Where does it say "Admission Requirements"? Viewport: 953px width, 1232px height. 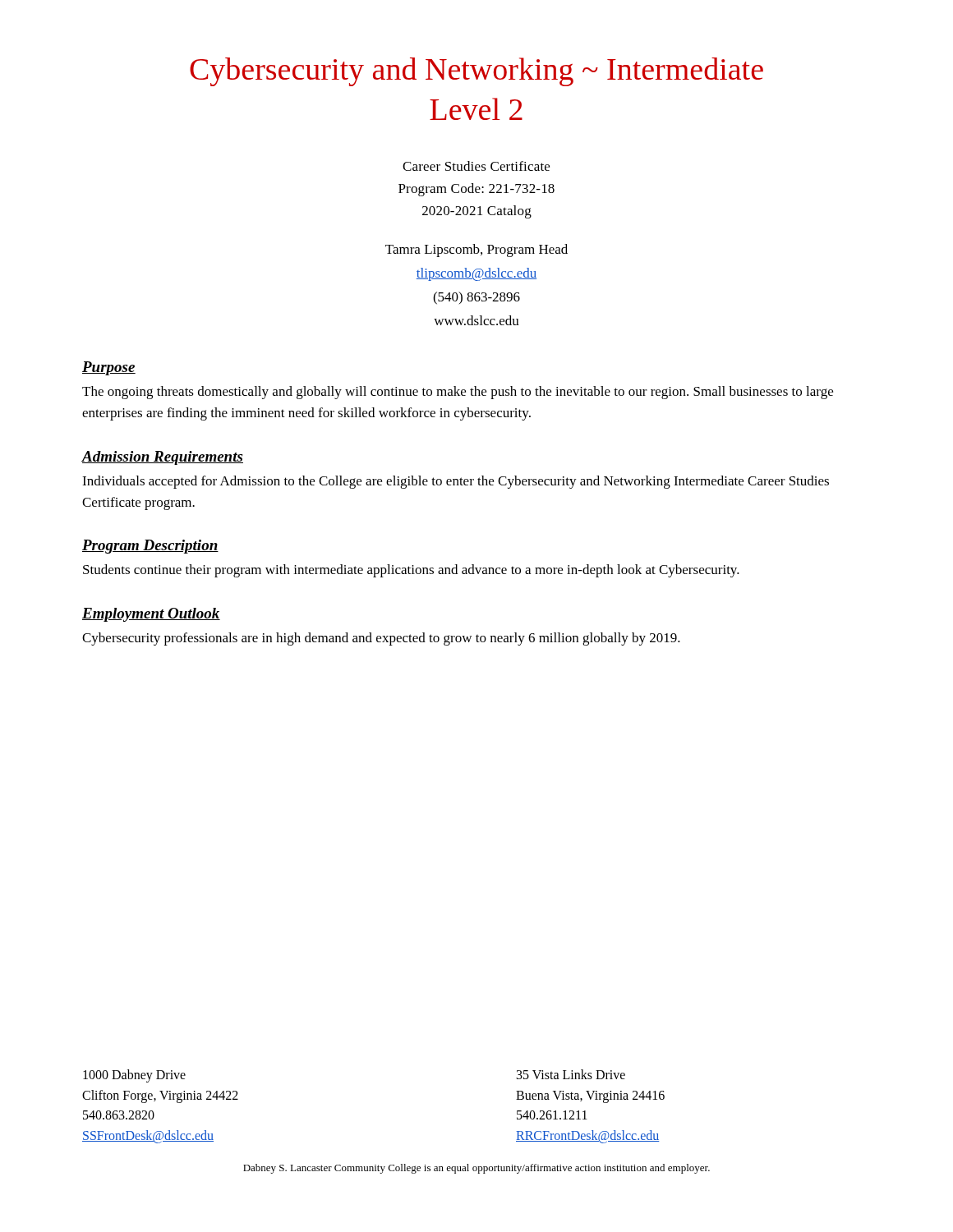click(163, 456)
